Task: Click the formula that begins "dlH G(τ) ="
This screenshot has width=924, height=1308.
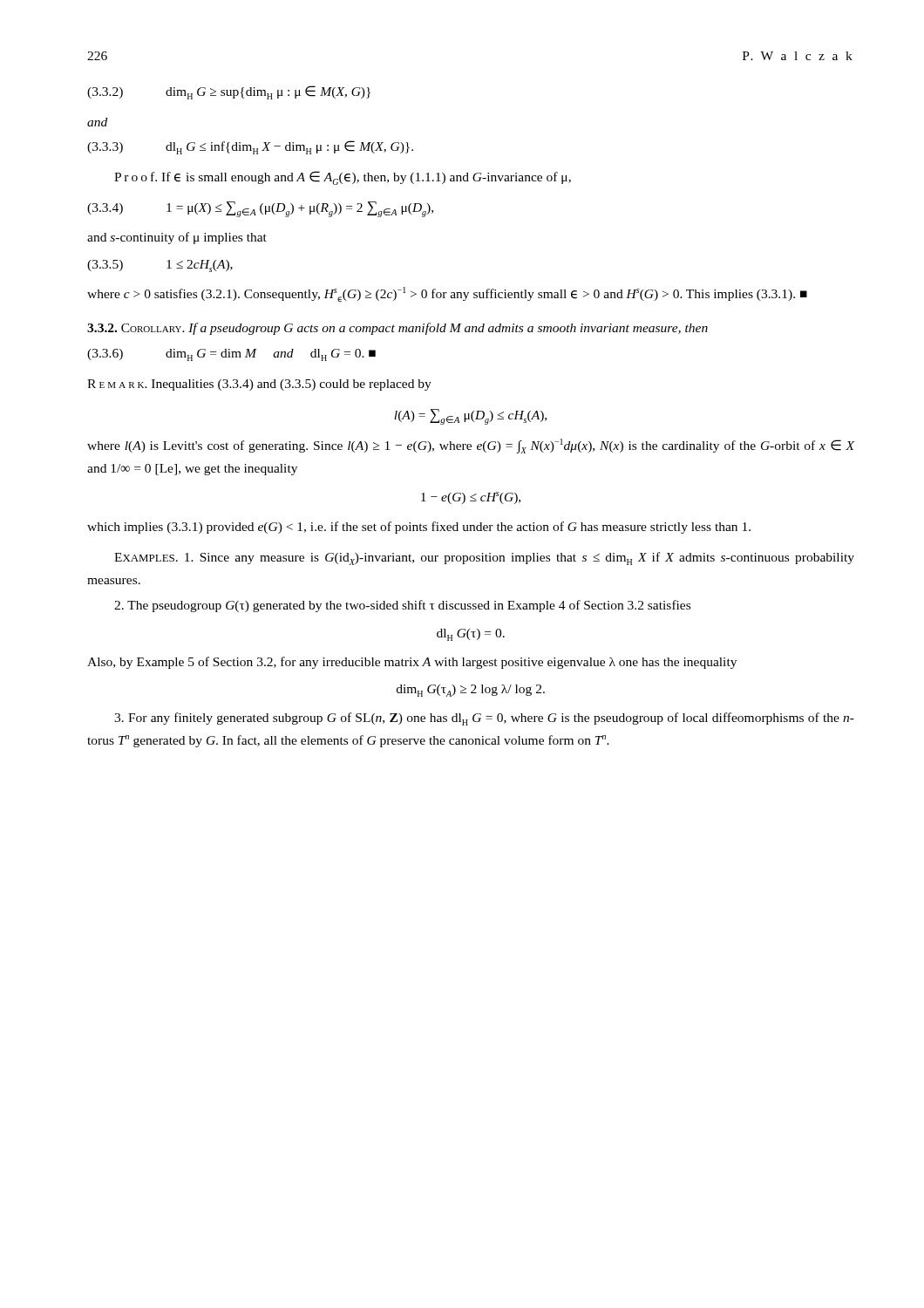Action: [471, 634]
